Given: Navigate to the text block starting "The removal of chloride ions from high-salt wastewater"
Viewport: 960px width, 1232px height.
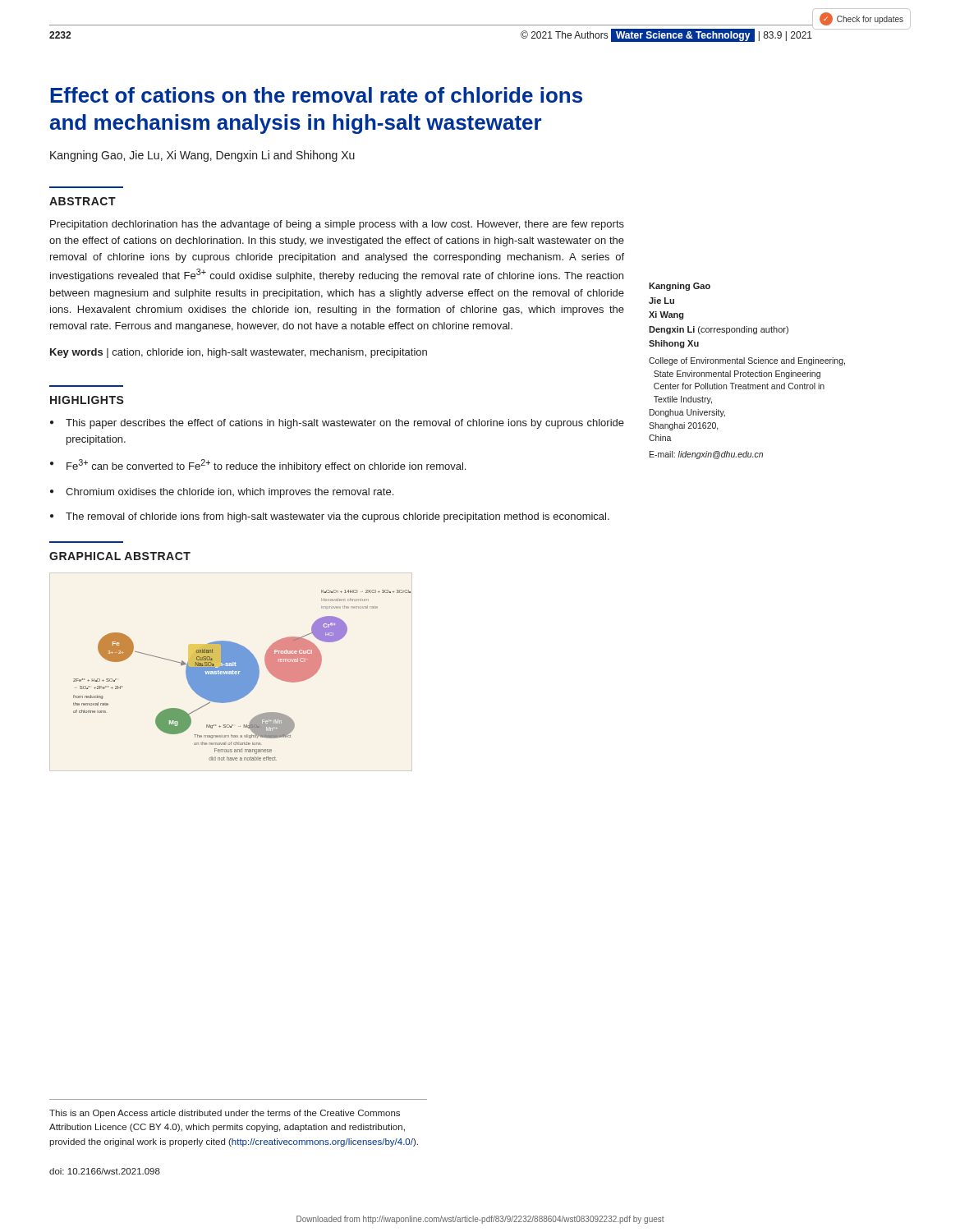Looking at the screenshot, I should [338, 516].
